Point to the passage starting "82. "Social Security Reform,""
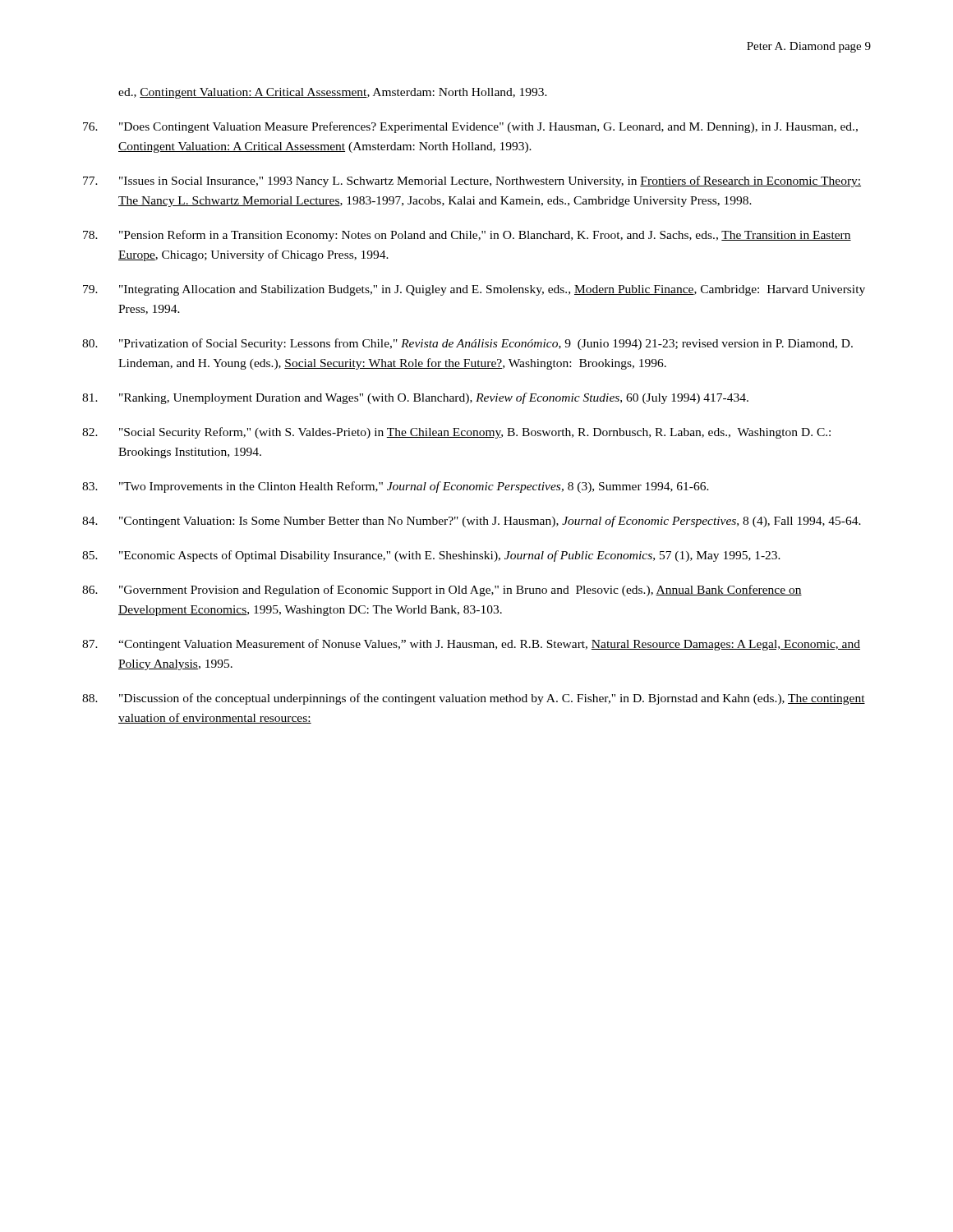This screenshot has width=953, height=1232. (476, 442)
